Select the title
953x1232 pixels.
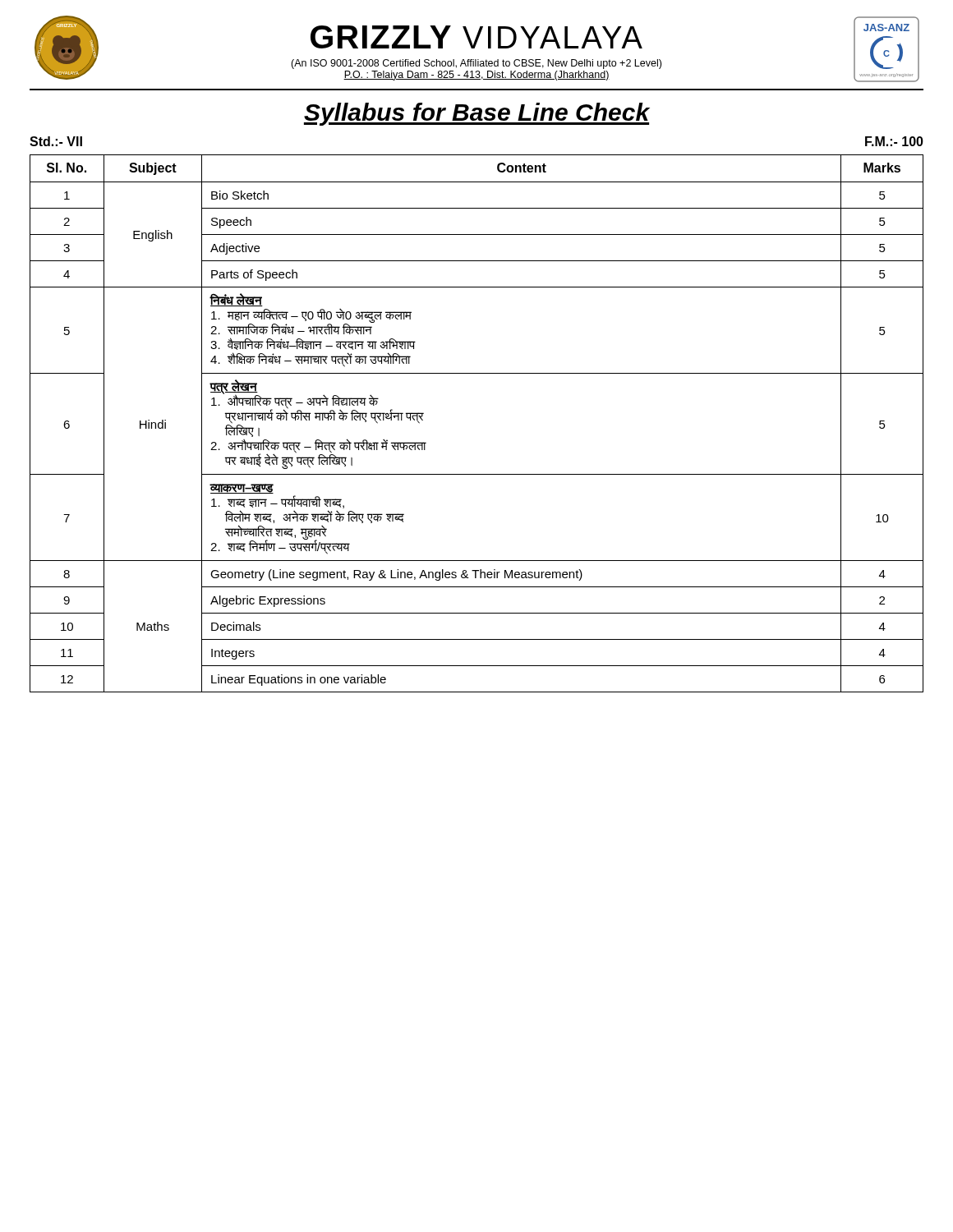476,113
